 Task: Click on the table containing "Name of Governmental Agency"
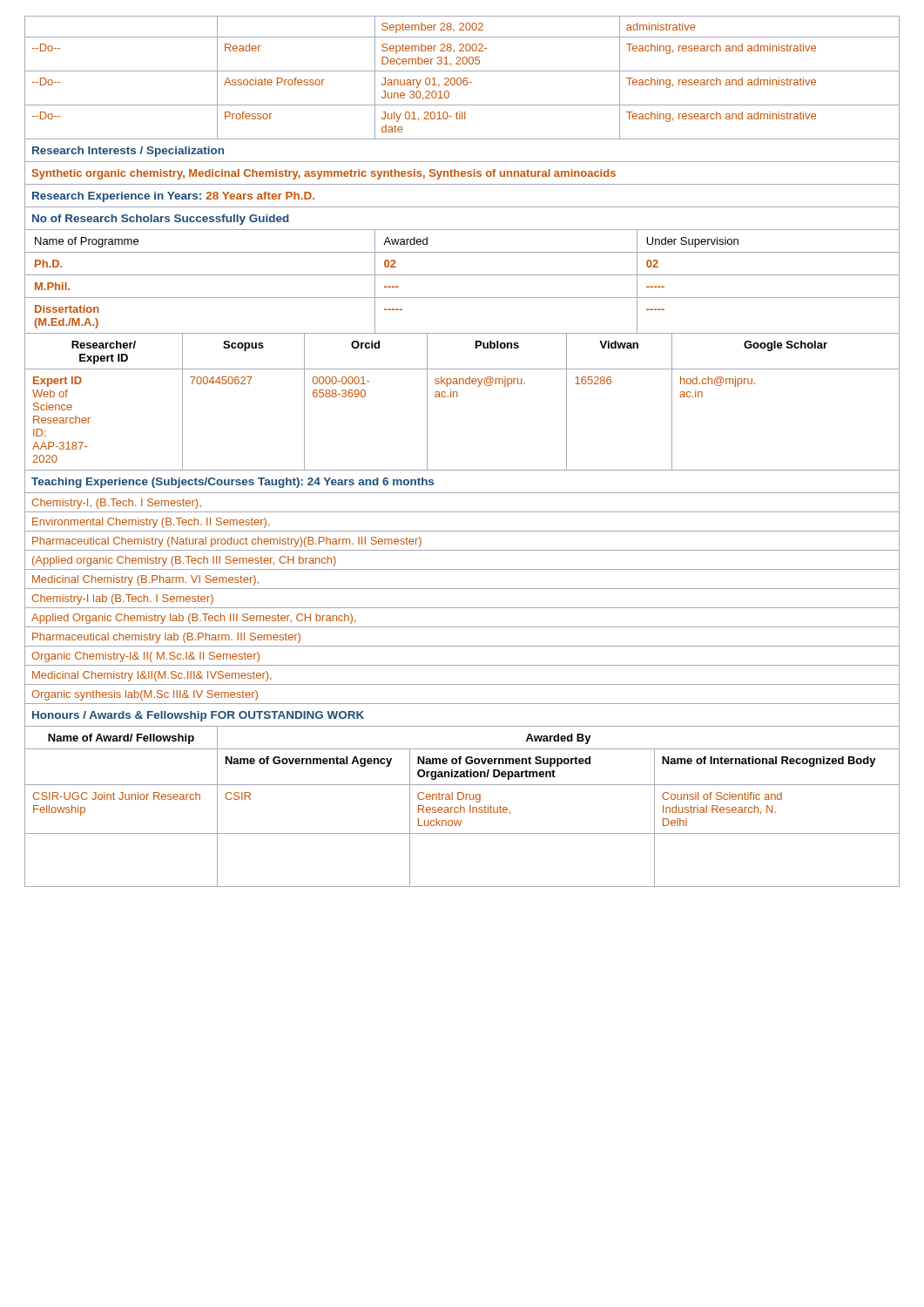(462, 807)
